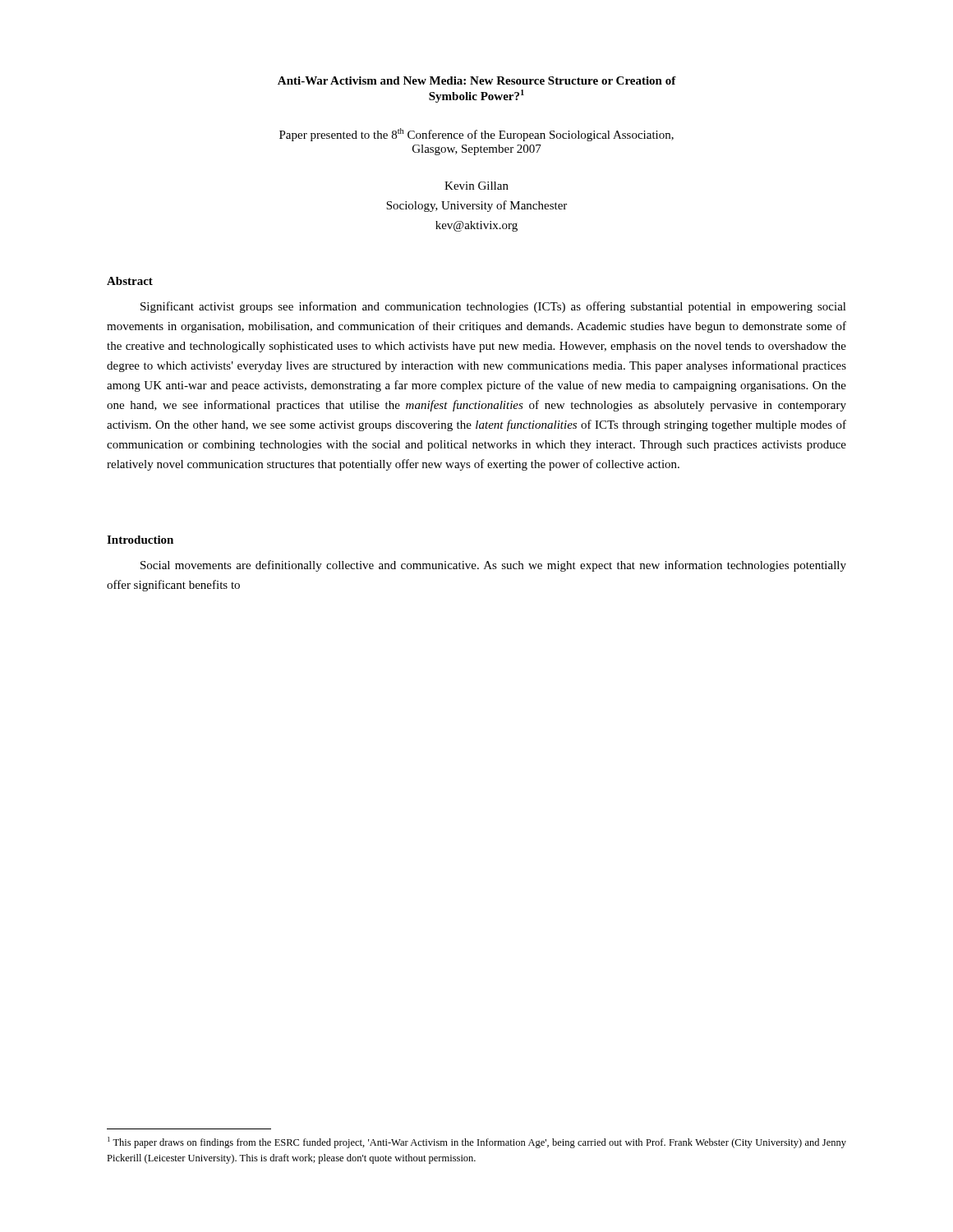The width and height of the screenshot is (953, 1232).
Task: Locate the block of text that opens with "Kevin Gillan Sociology, University of"
Action: 476,205
